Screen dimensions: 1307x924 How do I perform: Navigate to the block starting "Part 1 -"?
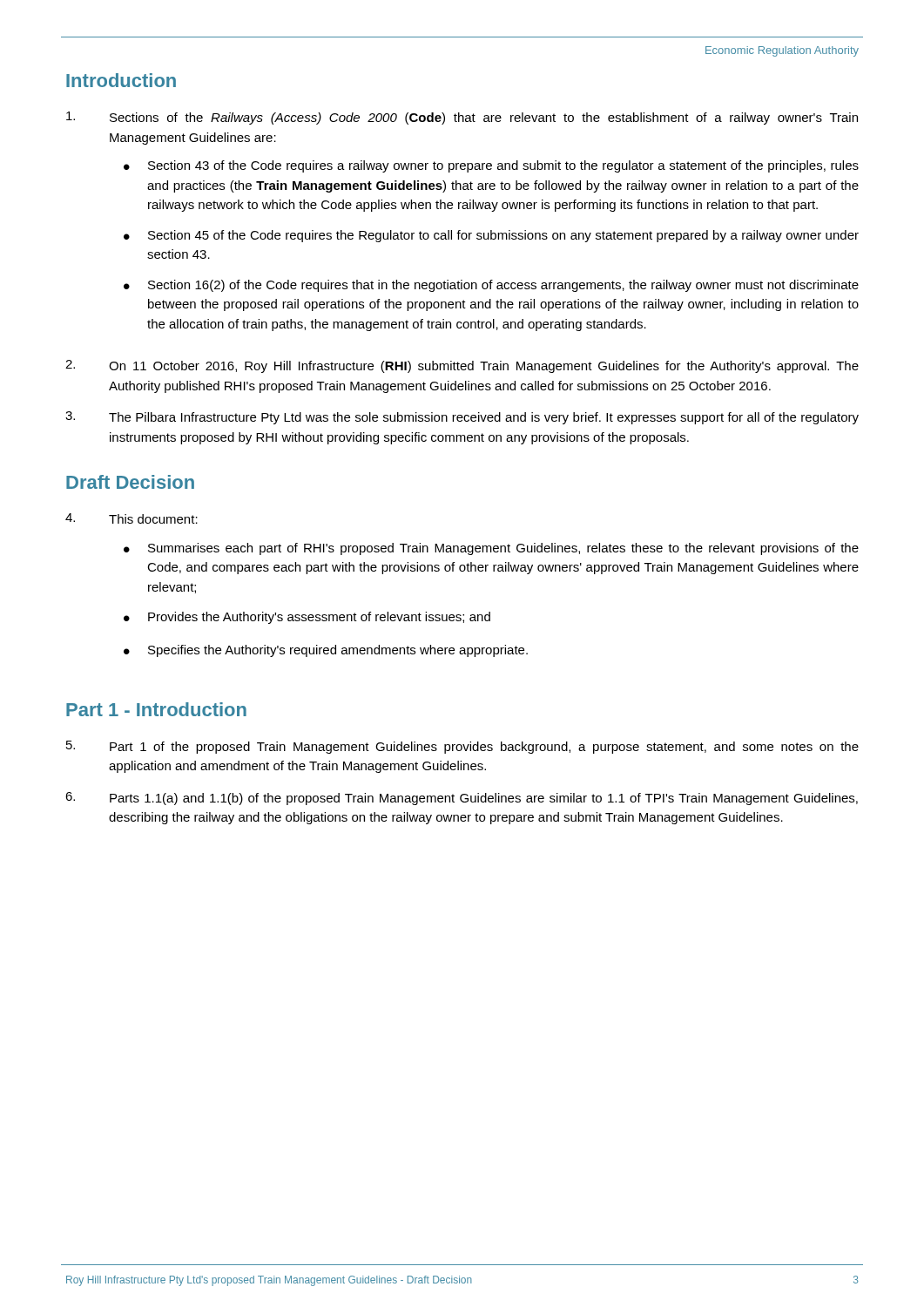coord(156,709)
